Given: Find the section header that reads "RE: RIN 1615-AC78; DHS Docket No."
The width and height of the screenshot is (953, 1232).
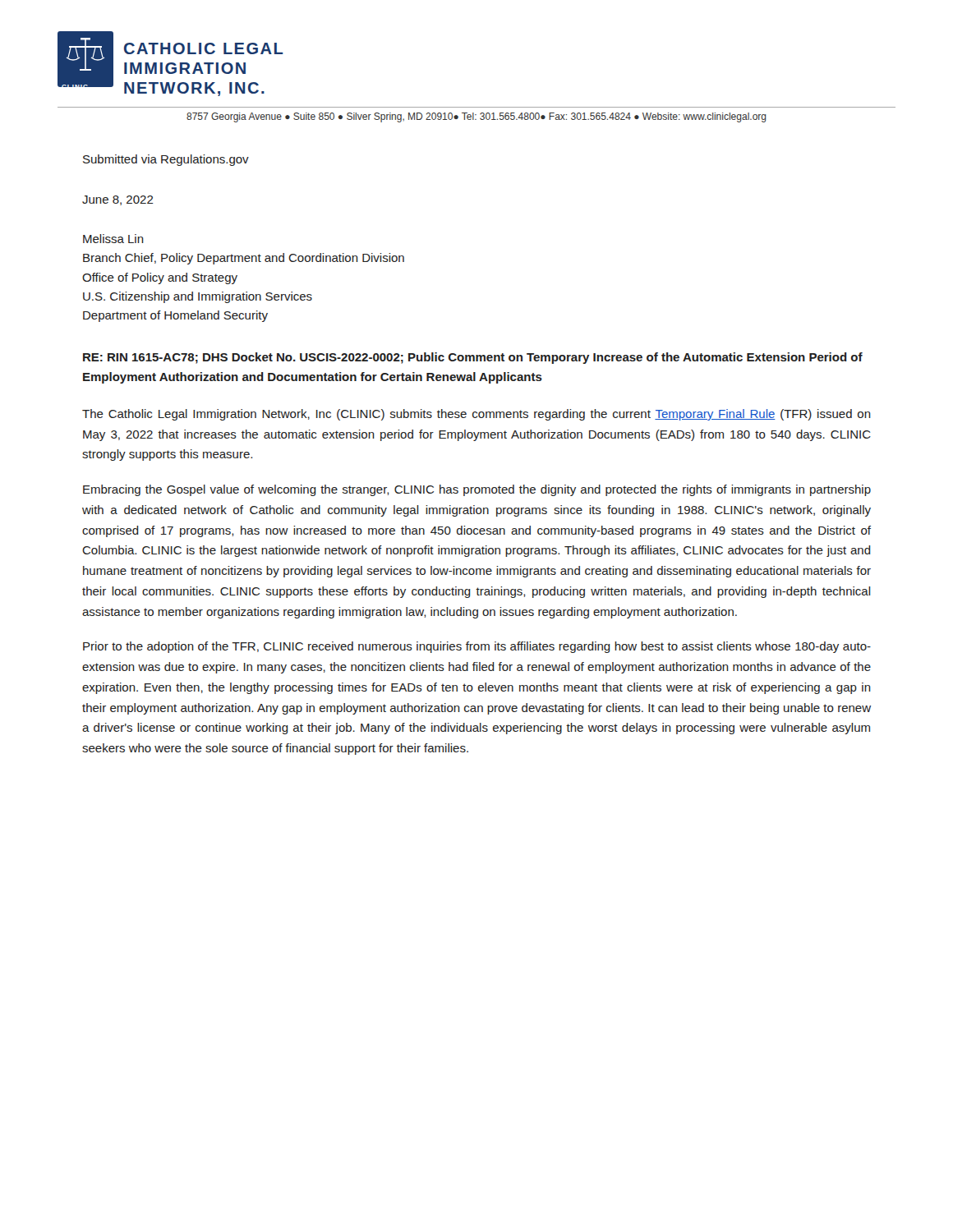Looking at the screenshot, I should point(472,367).
